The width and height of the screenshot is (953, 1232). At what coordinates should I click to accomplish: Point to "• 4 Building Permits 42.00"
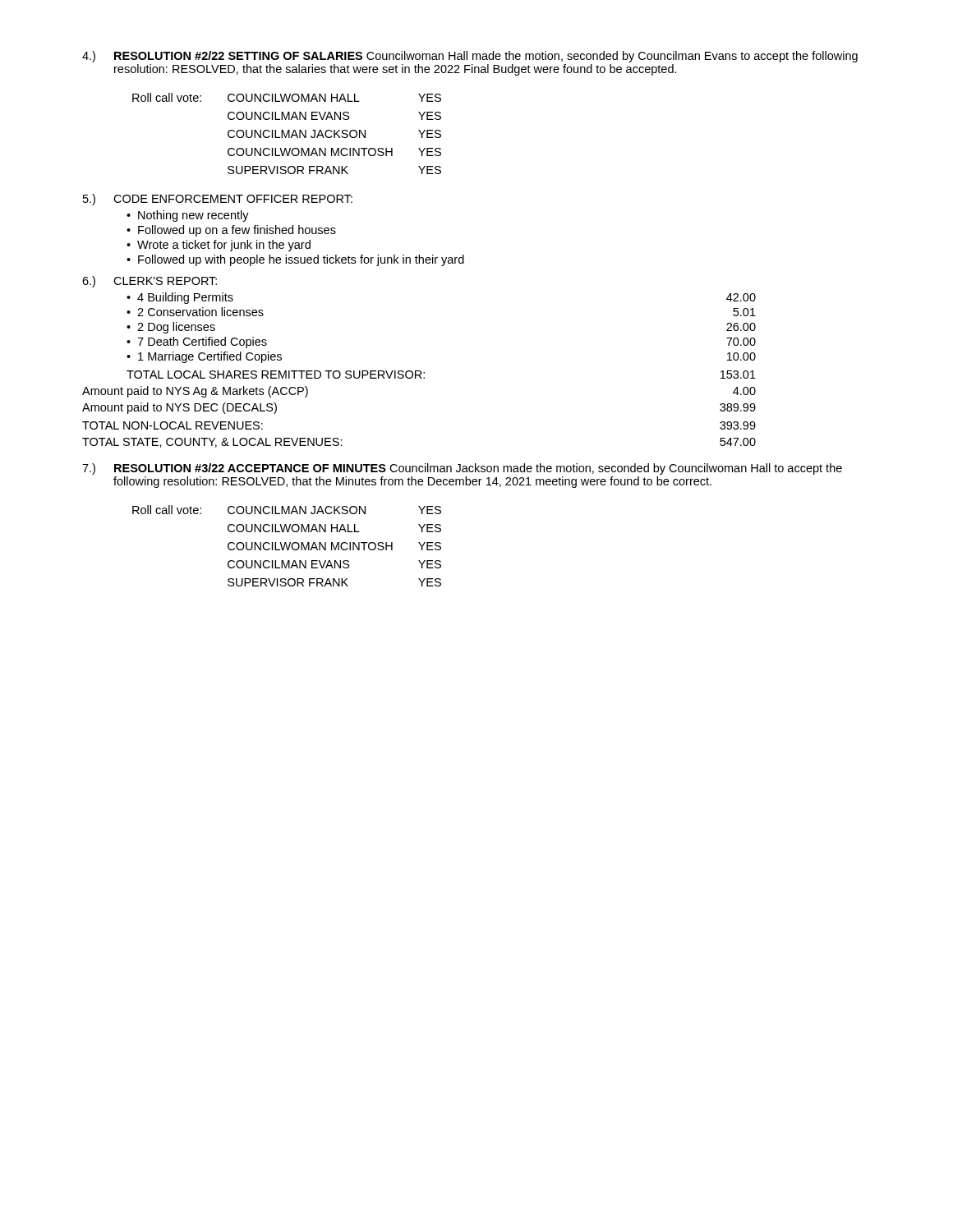178,298
